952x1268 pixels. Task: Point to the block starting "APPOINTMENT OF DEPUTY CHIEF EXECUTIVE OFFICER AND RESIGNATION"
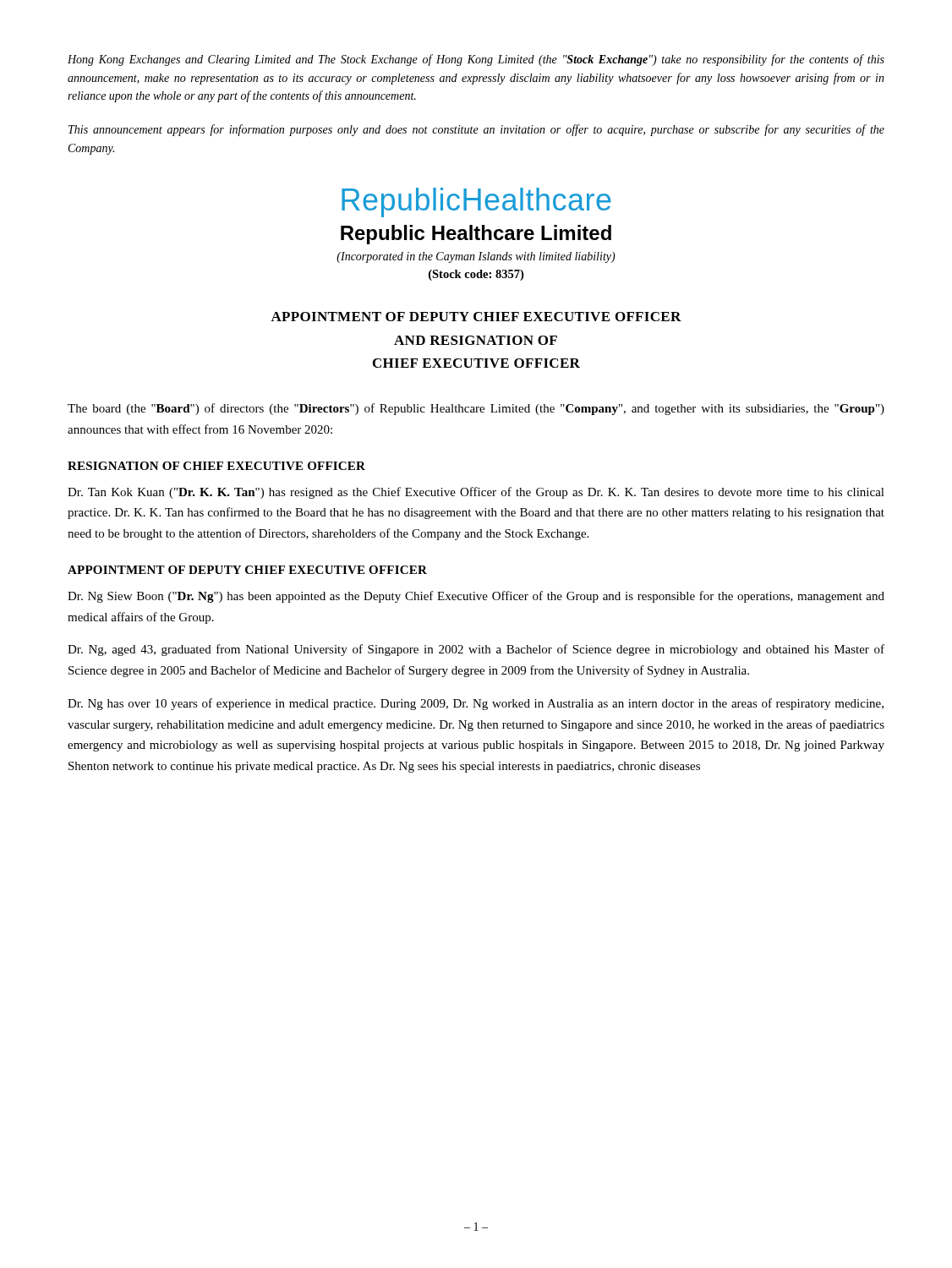click(476, 340)
